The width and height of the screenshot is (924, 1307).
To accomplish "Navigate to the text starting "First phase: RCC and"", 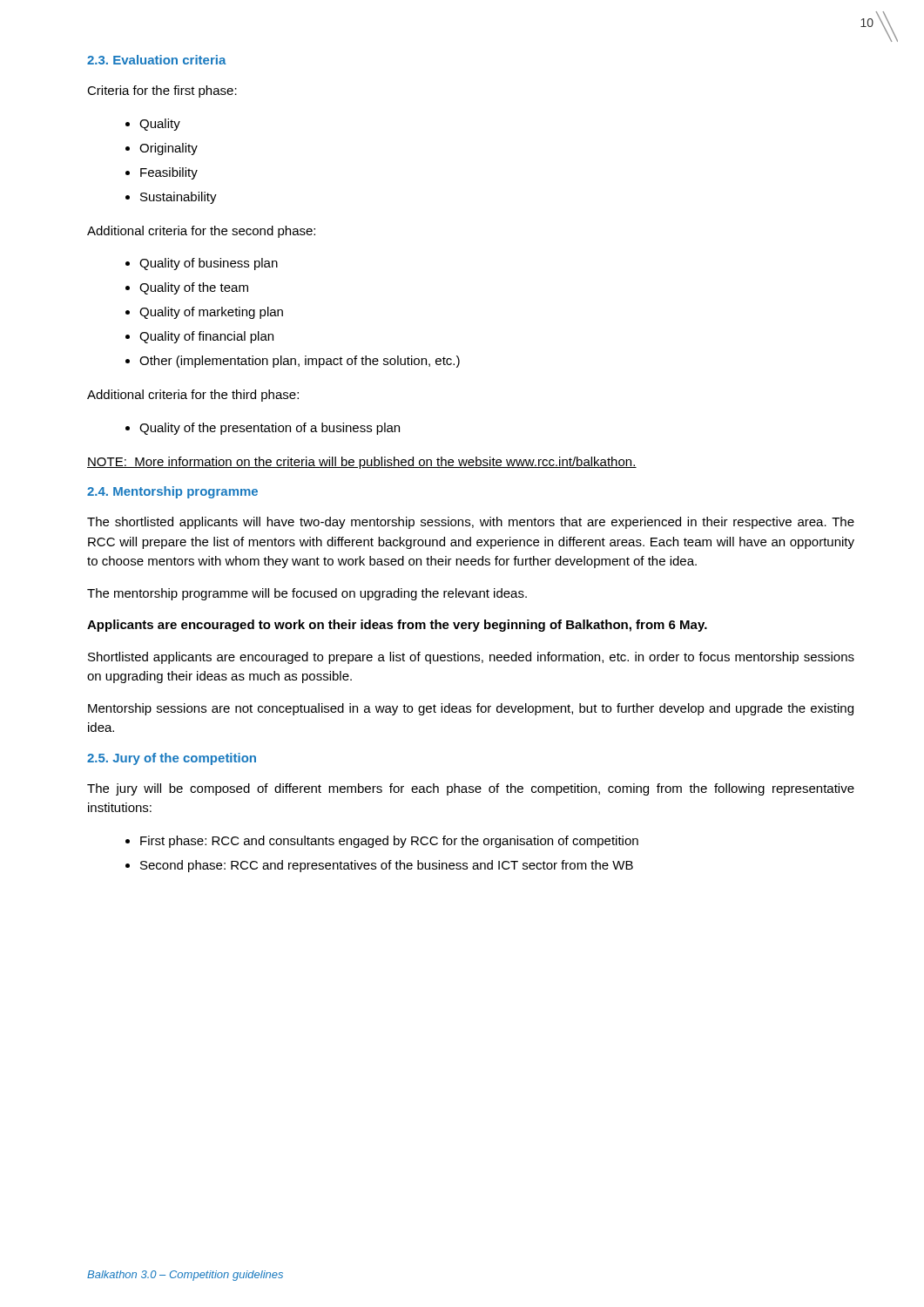I will tap(471, 853).
